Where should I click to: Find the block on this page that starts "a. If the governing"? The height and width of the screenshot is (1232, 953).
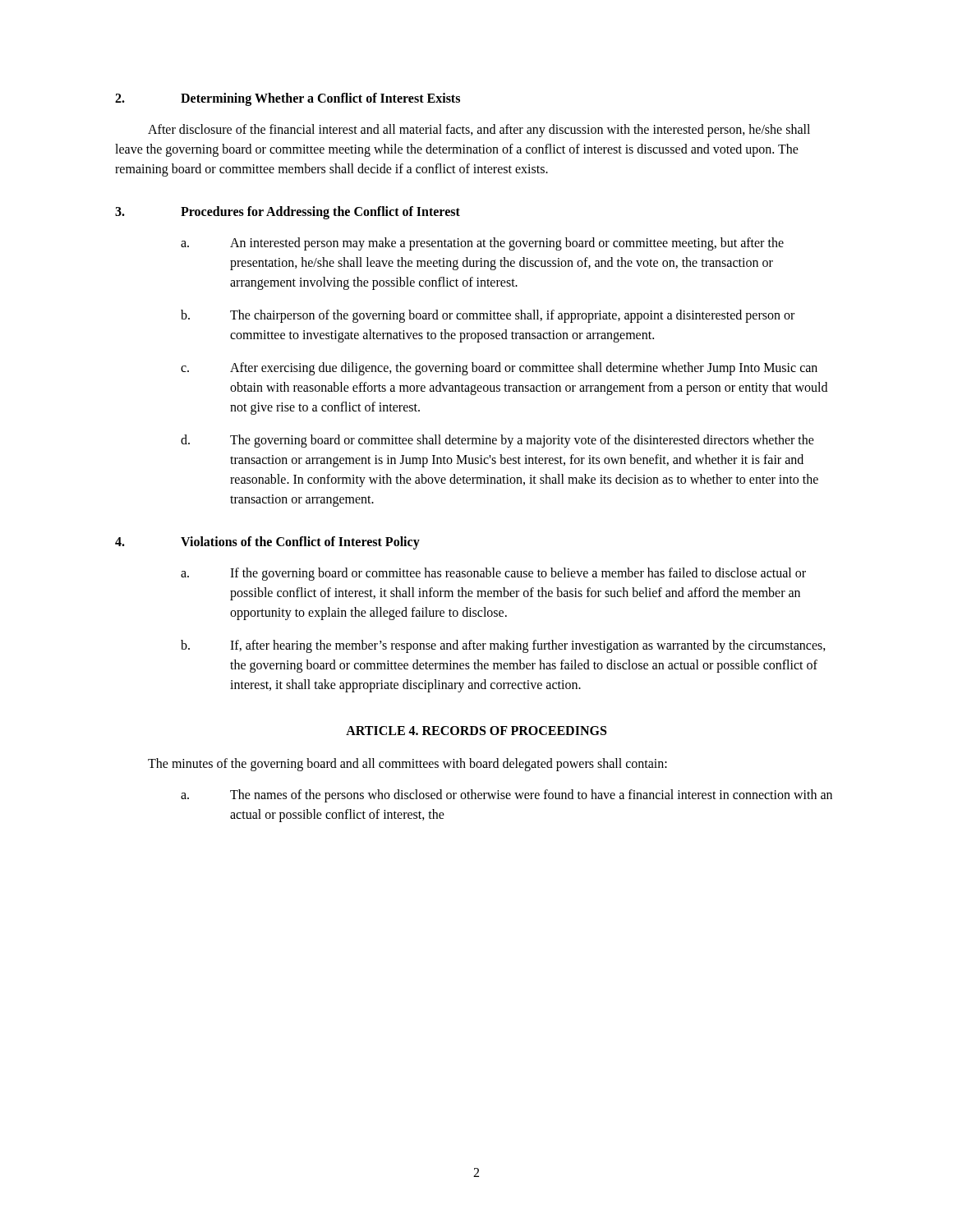(509, 593)
